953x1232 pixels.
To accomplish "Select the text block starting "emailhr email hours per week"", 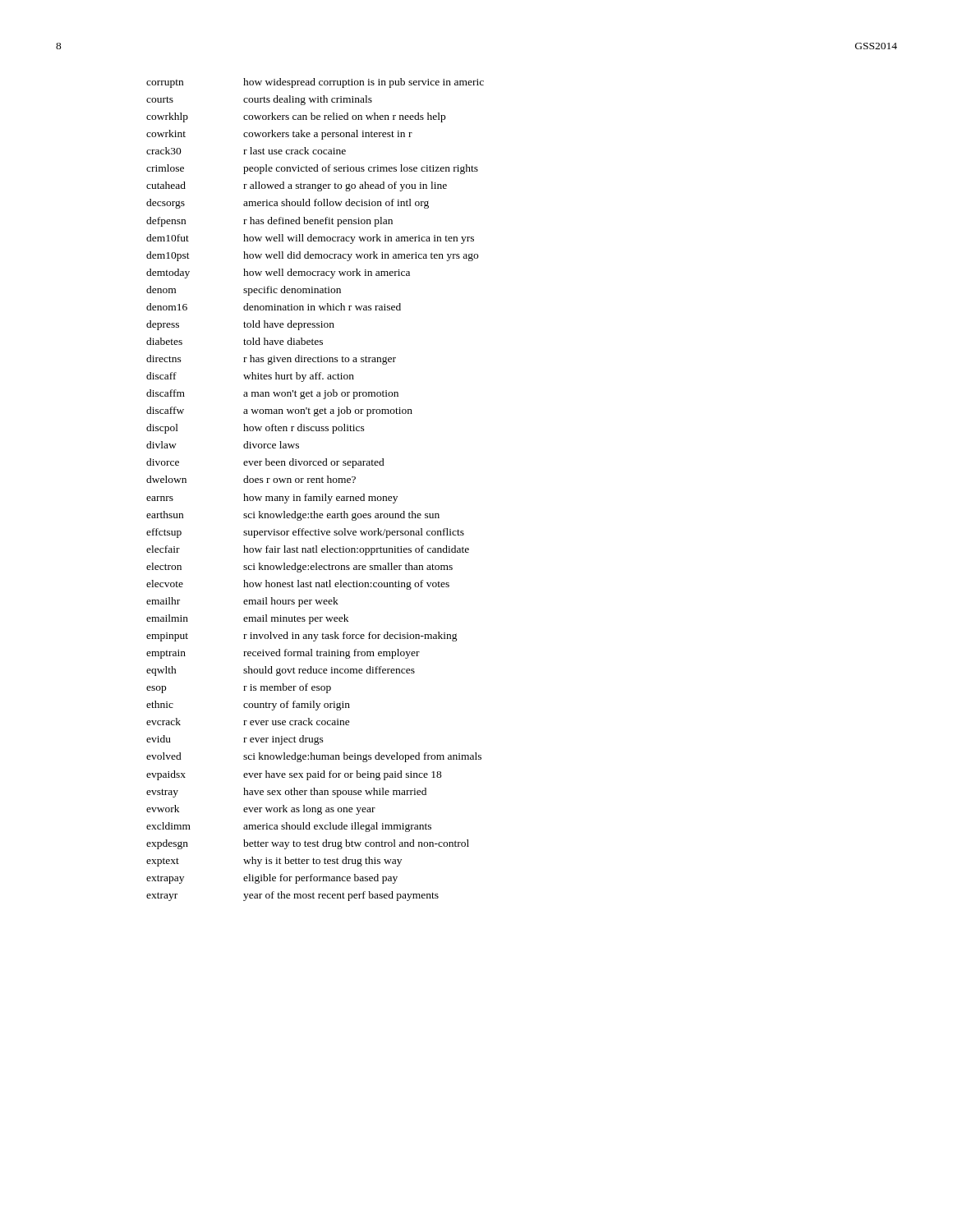I will tap(242, 602).
